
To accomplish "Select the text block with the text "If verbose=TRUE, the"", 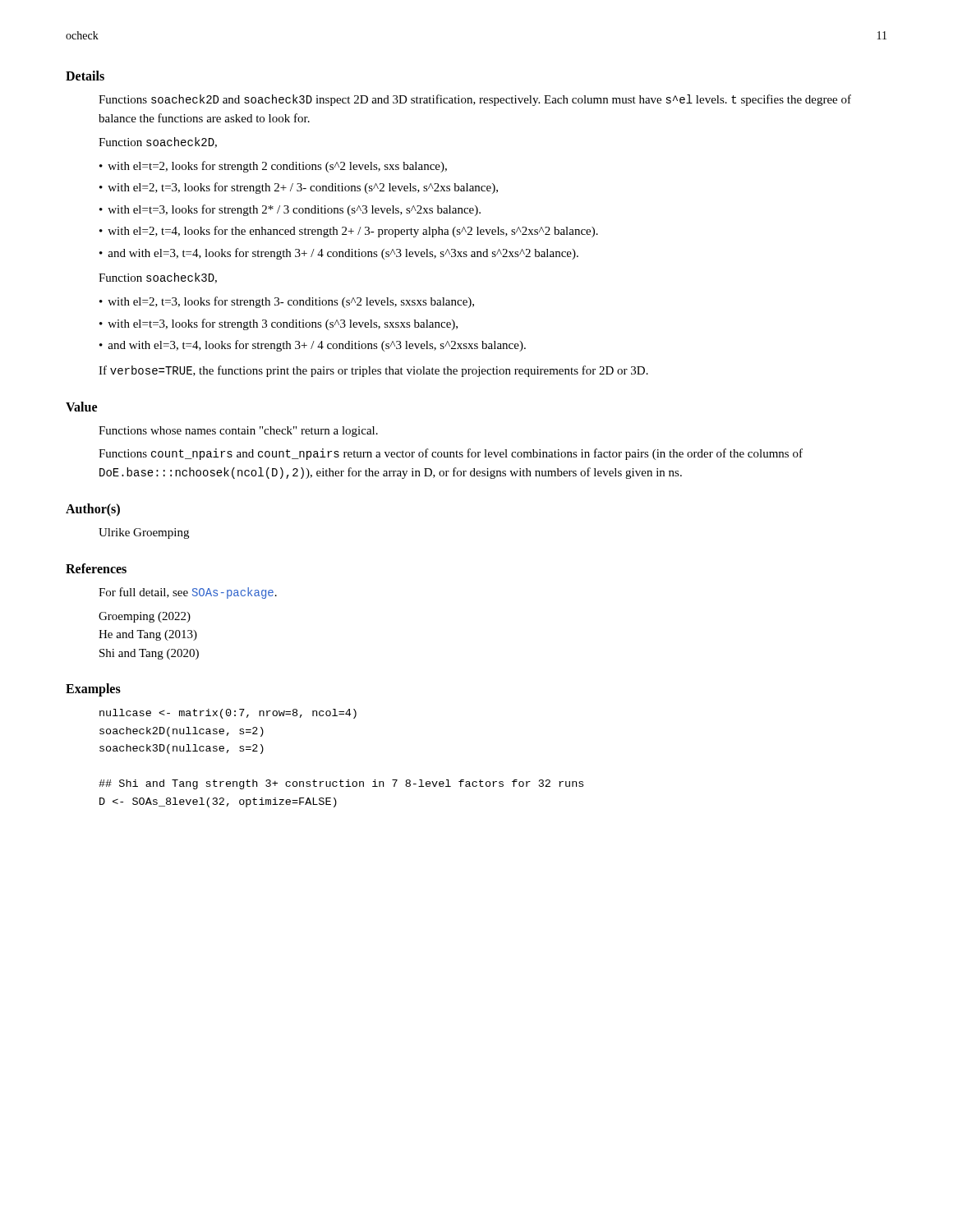I will tap(374, 370).
